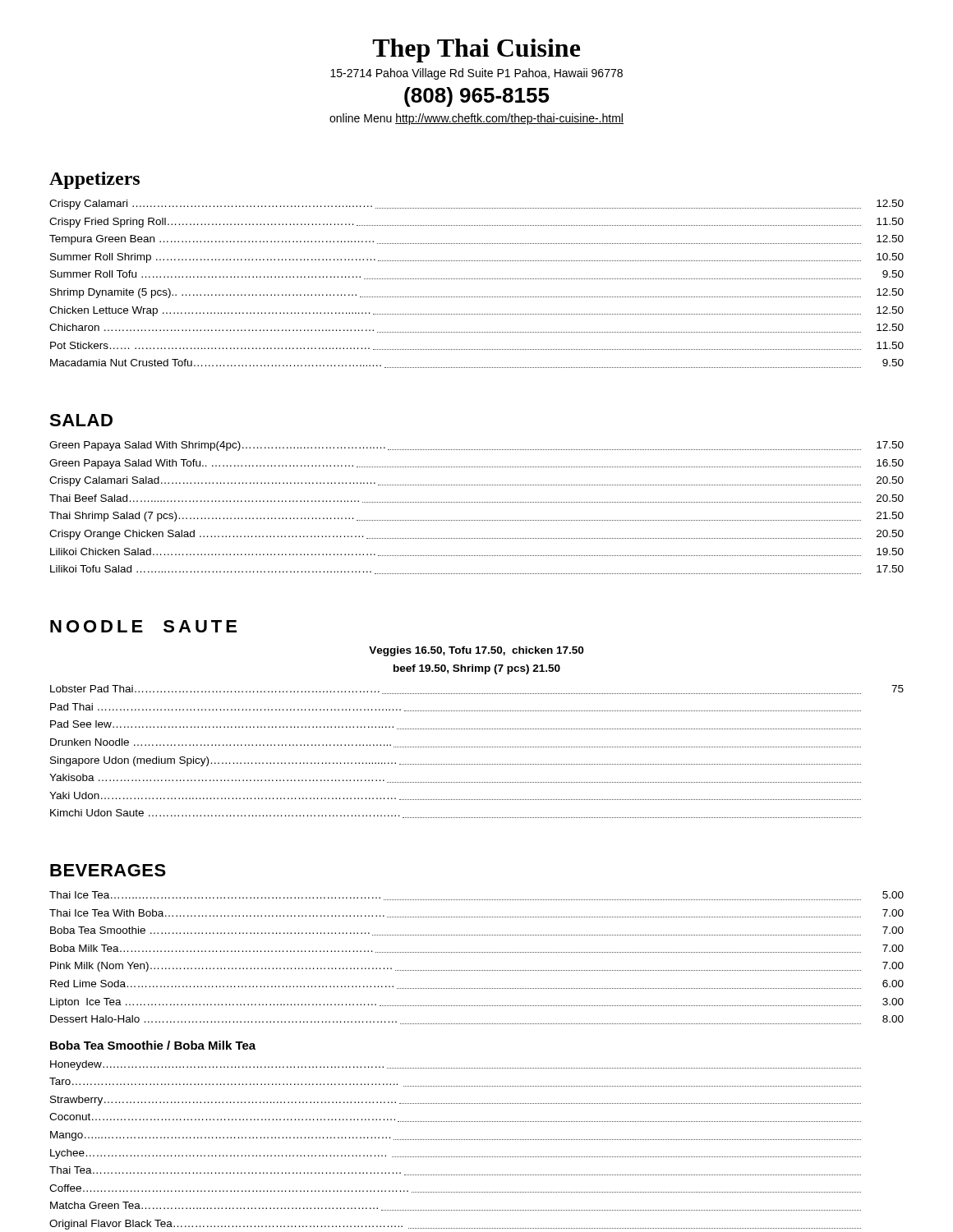Screen dimensions: 1232x953
Task: Click the passage that begins "Green Papaya Salad With Tofu.."
Action: tap(476, 463)
